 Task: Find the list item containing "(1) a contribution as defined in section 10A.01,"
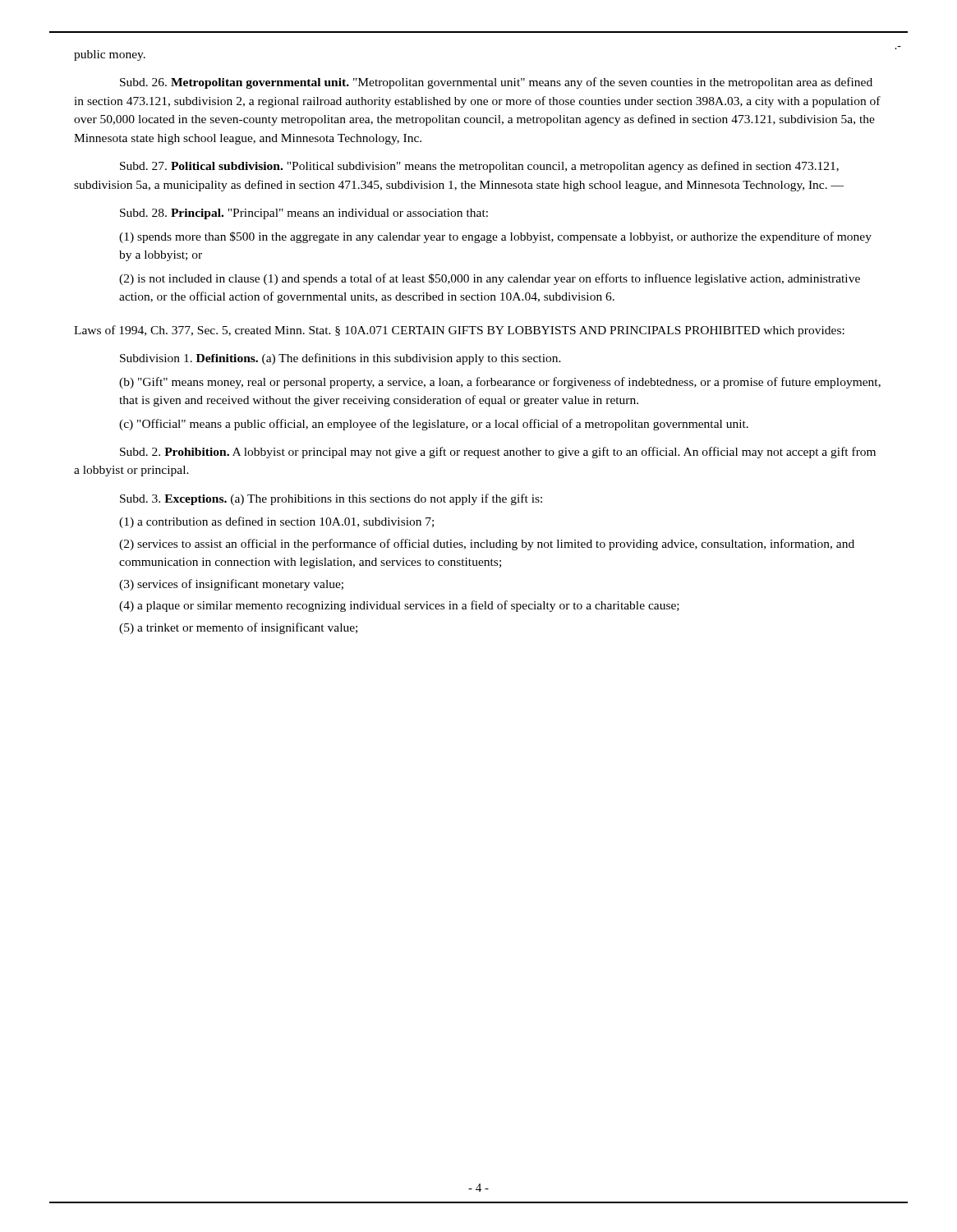[x=276, y=522]
